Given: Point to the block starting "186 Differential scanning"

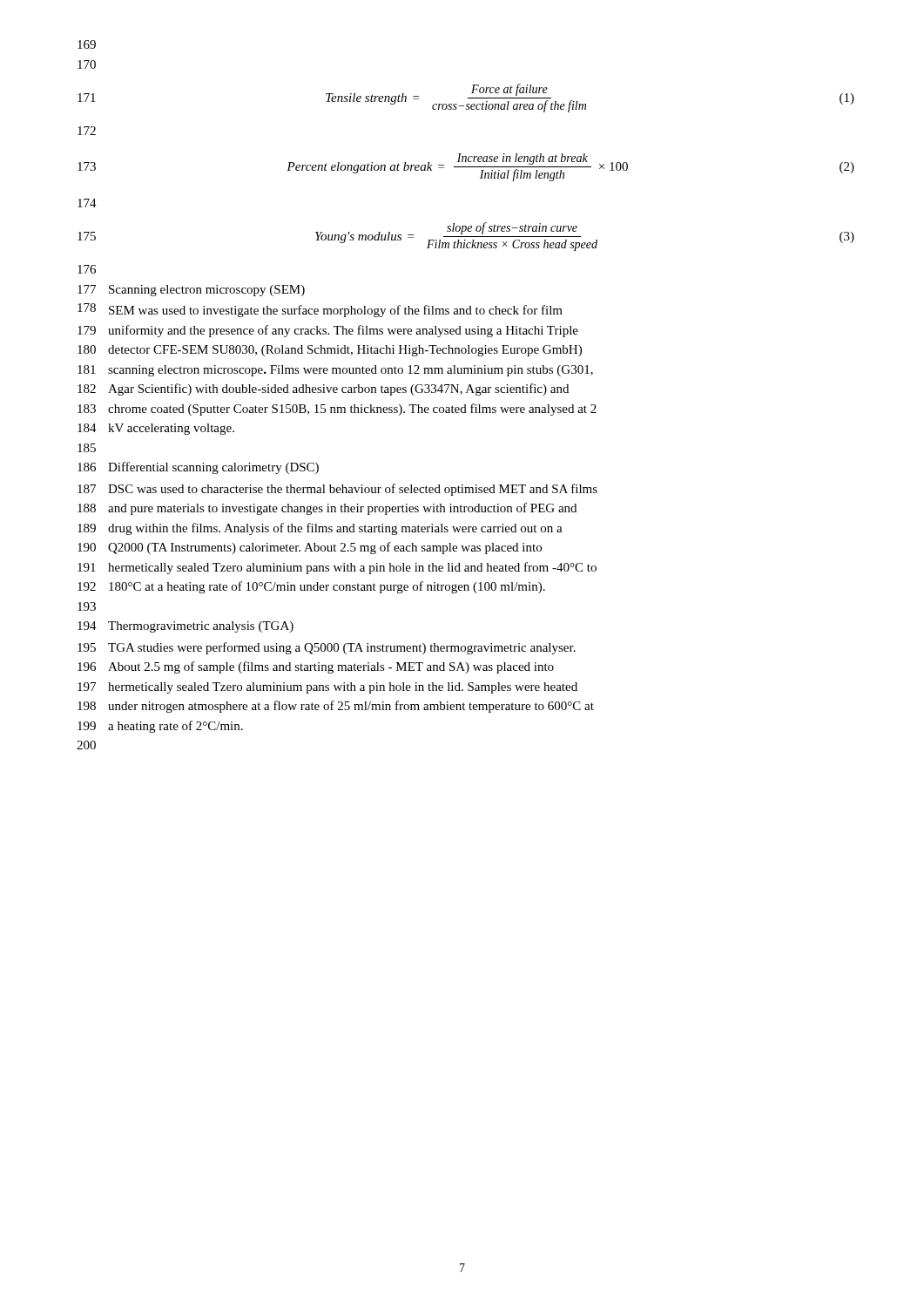Looking at the screenshot, I should click(198, 468).
